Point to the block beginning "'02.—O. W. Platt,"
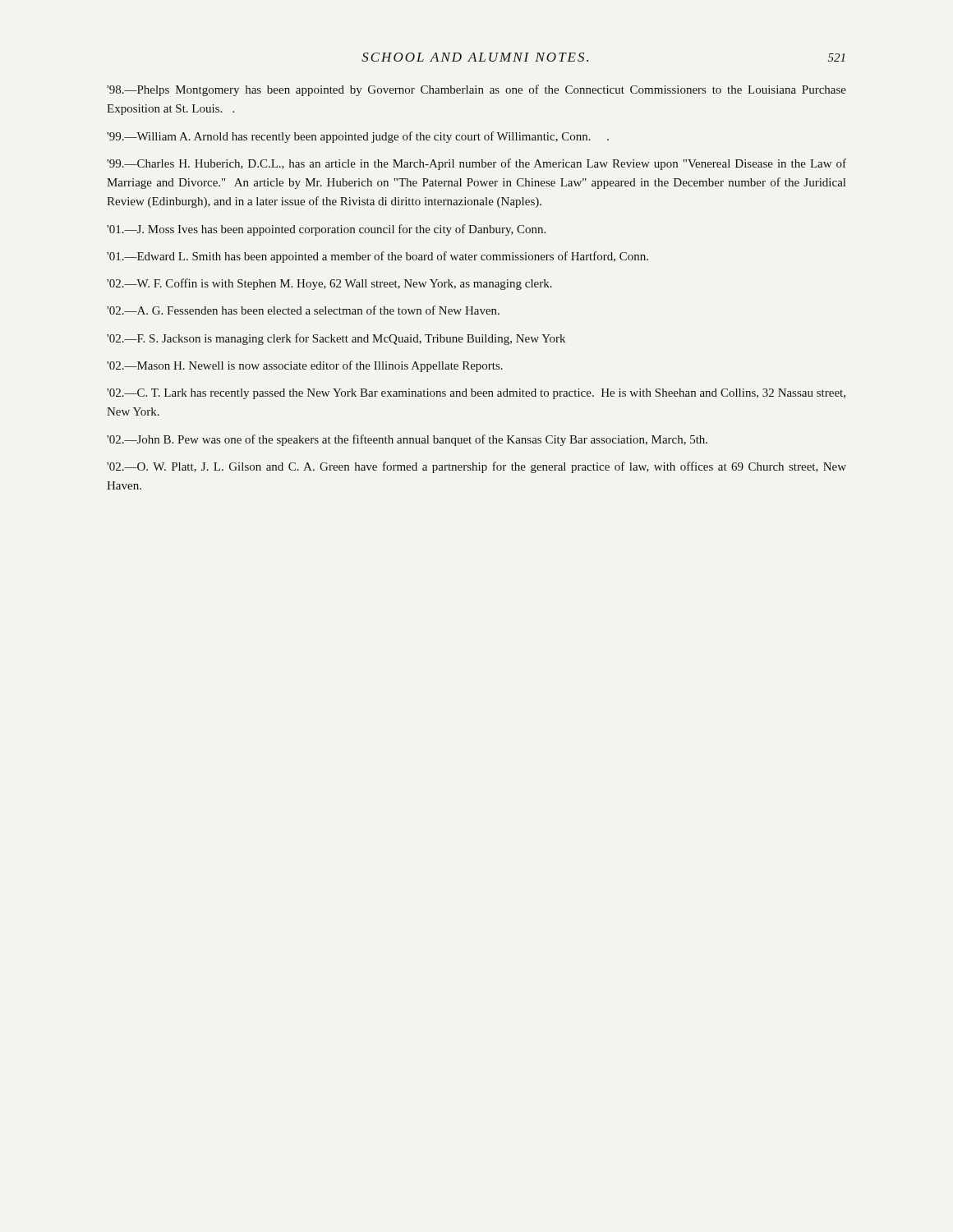 [476, 476]
